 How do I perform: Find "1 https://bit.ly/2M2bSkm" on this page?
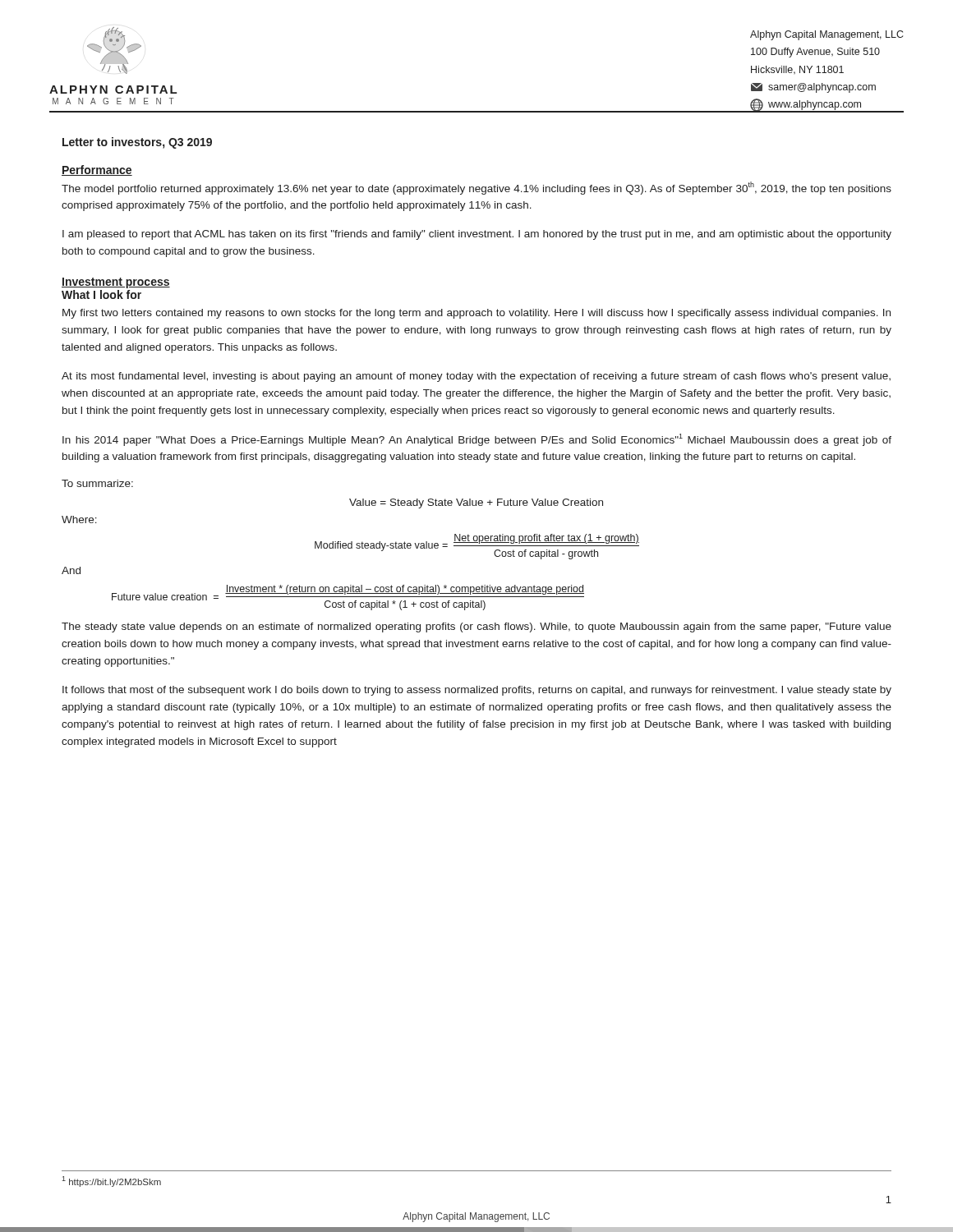476,1181
